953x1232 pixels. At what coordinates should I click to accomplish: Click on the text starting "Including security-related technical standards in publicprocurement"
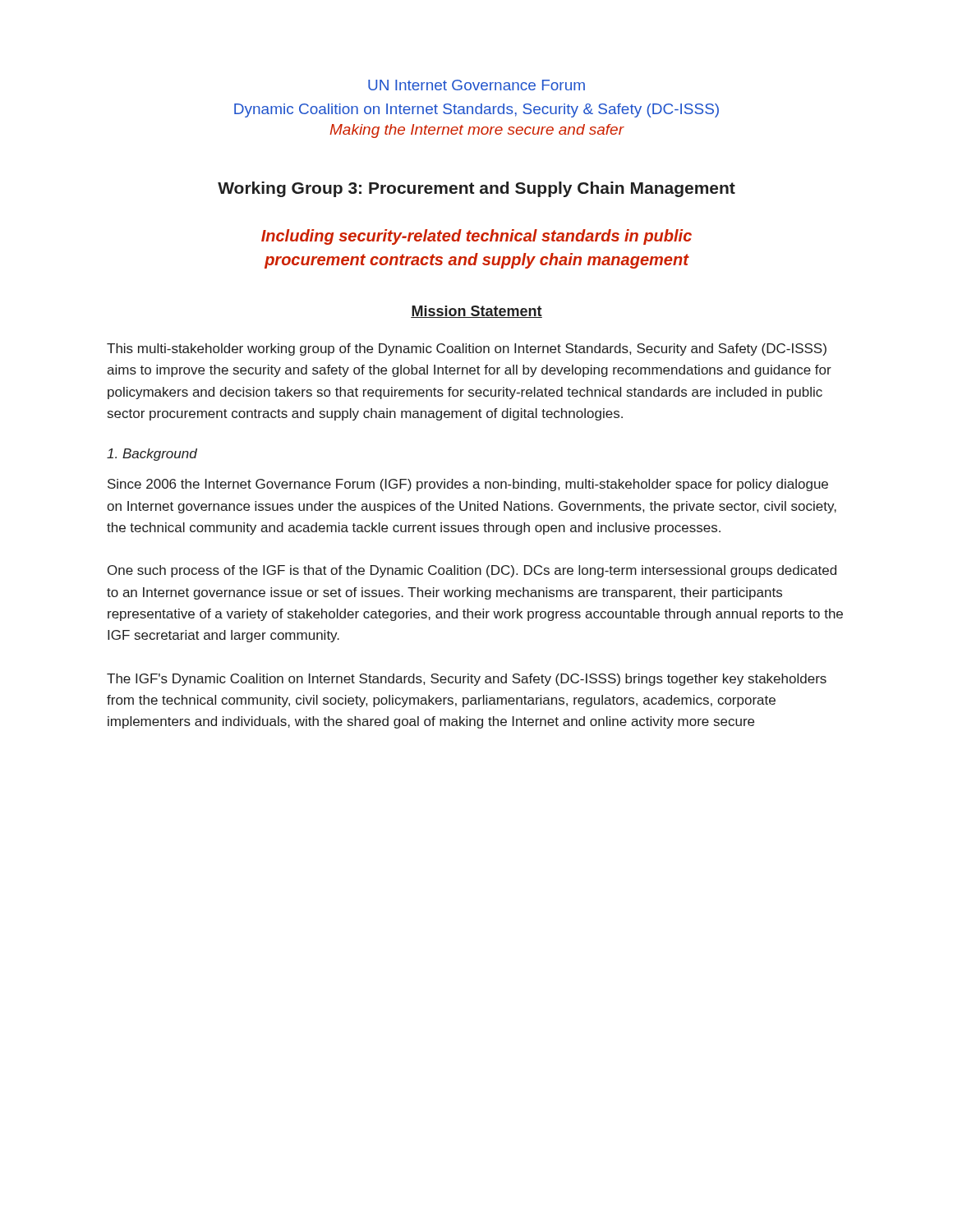click(476, 248)
